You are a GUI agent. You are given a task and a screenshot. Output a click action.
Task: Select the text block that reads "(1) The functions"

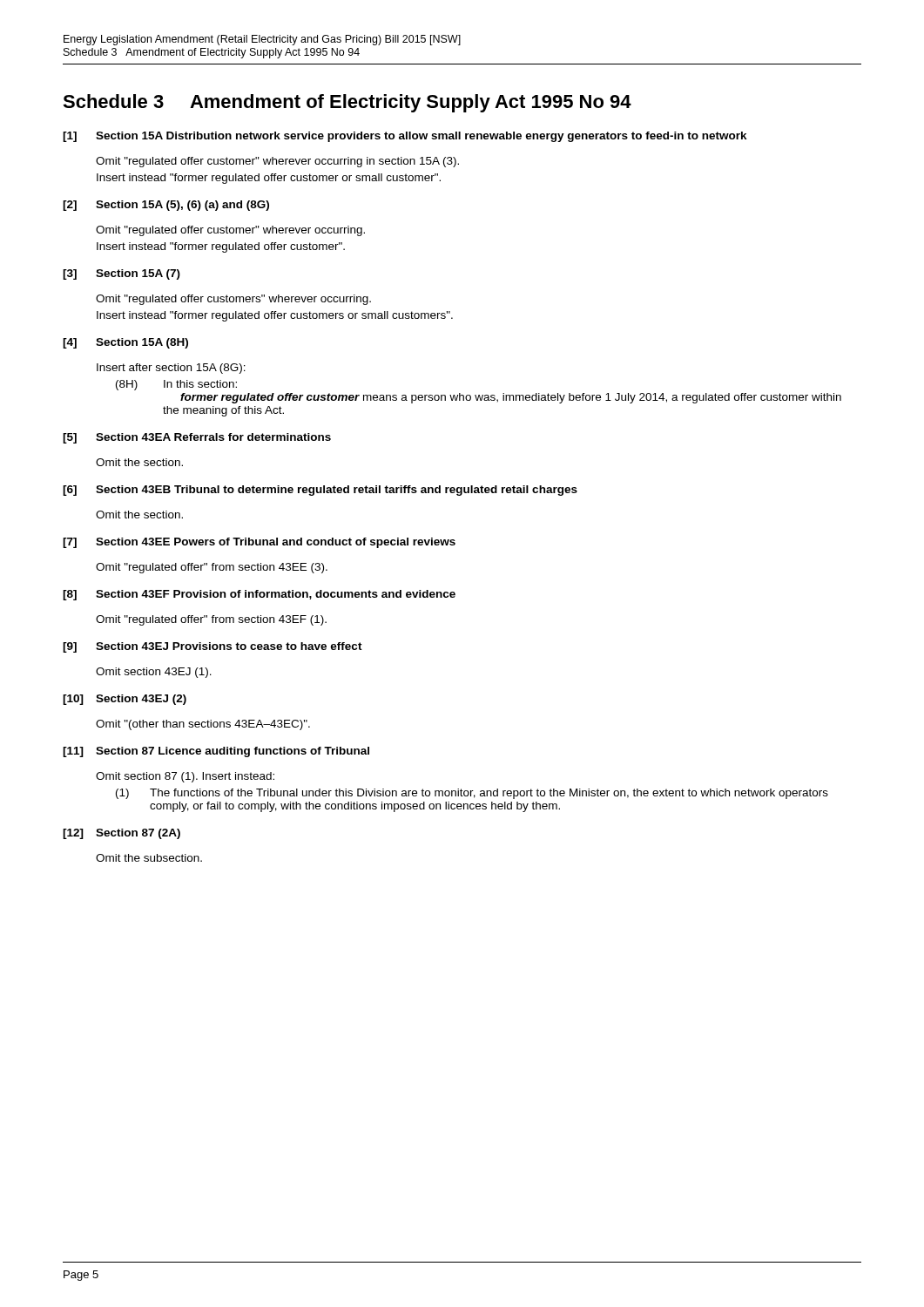488,799
